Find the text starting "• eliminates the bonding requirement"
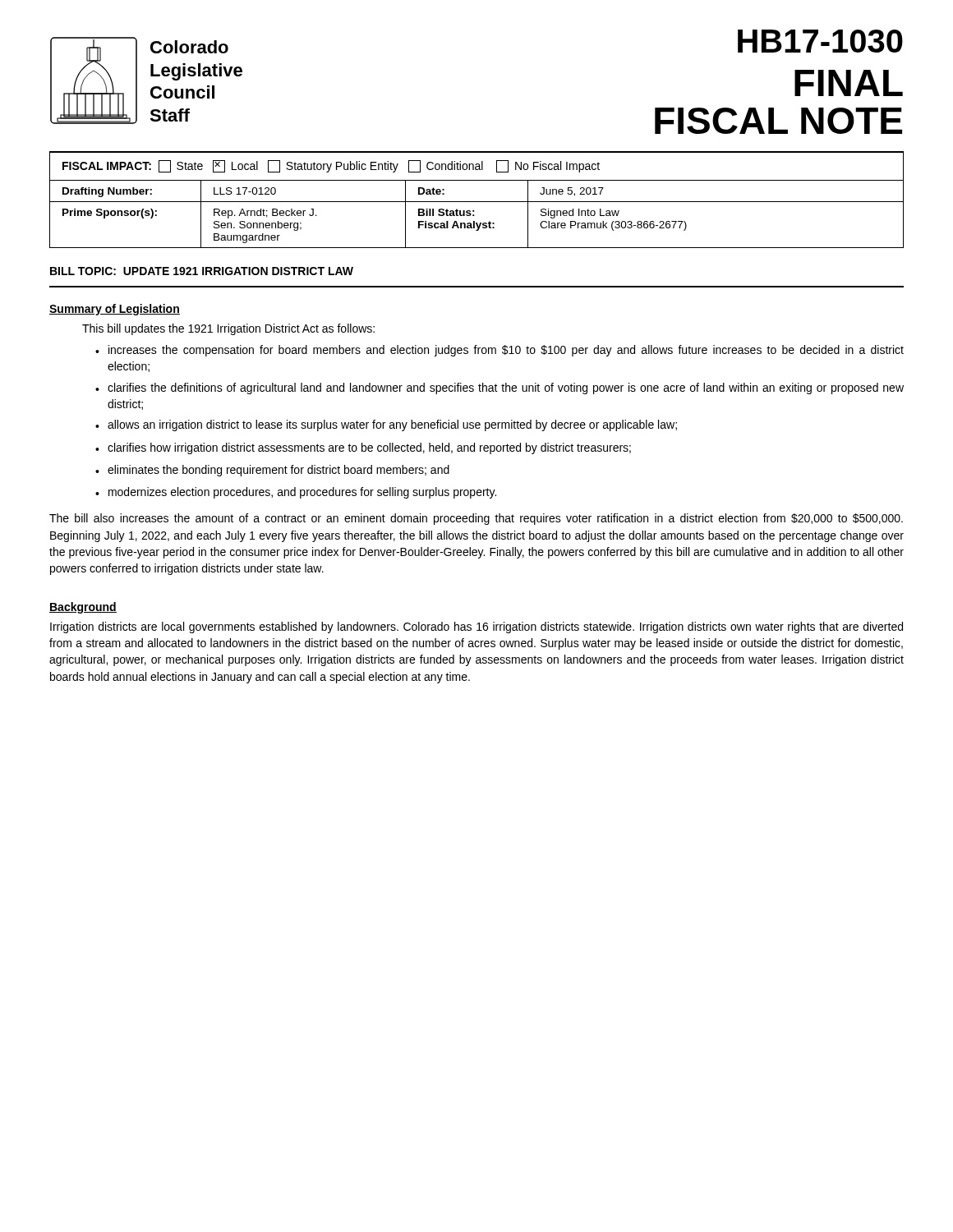 272,471
